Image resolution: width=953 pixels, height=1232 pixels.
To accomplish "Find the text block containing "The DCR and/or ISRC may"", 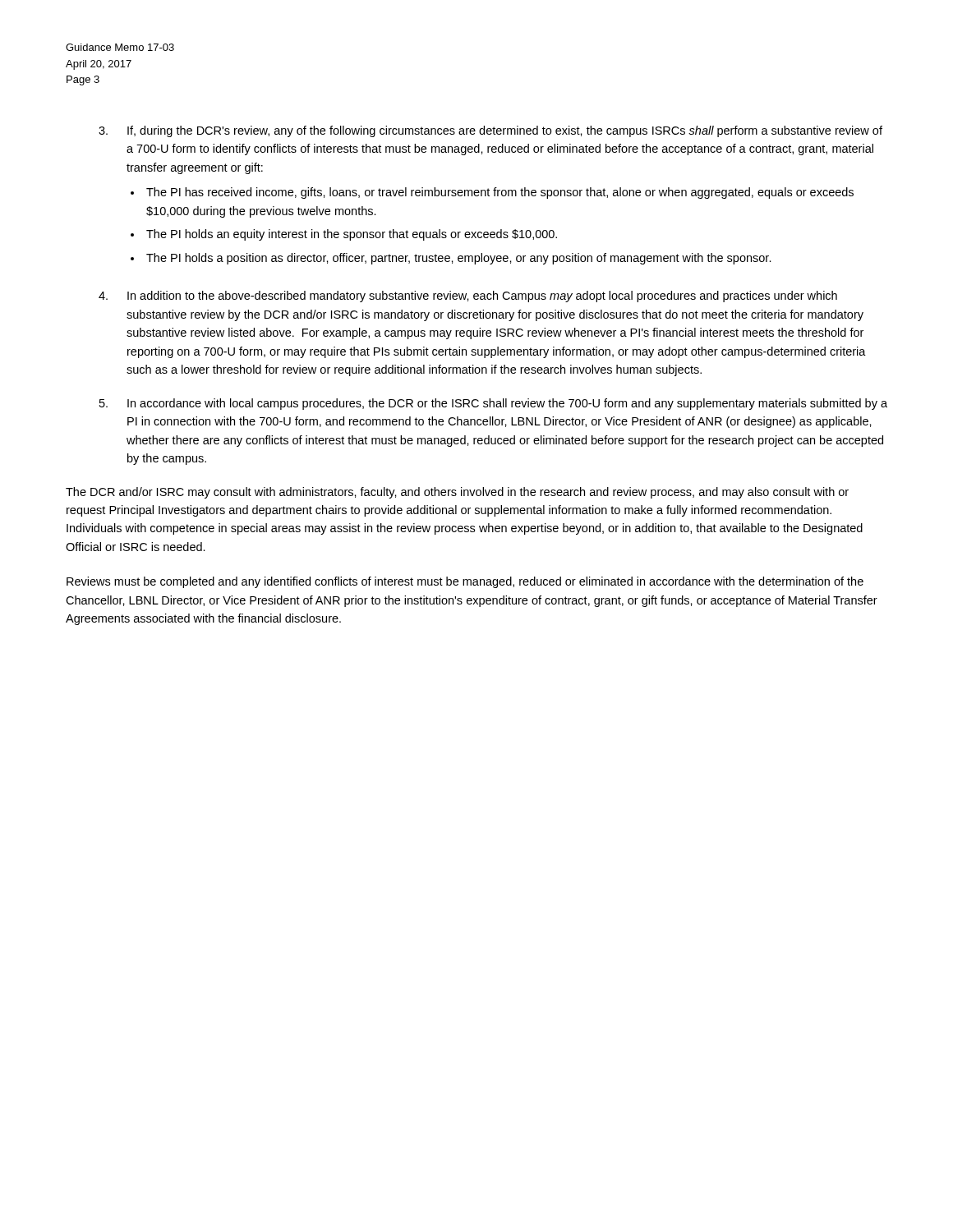I will point(464,519).
